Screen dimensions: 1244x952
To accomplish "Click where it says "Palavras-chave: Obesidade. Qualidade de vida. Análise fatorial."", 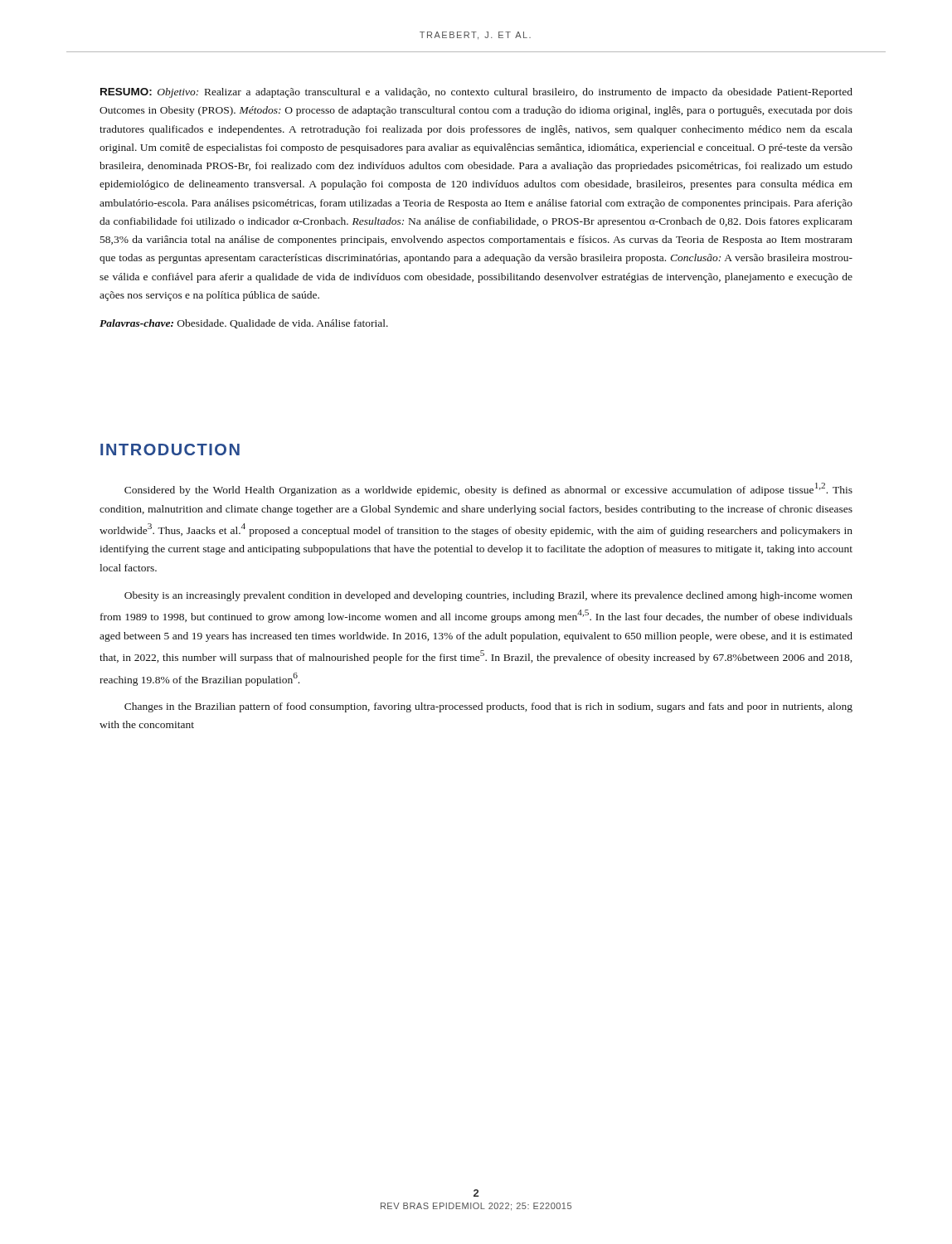I will (x=244, y=323).
